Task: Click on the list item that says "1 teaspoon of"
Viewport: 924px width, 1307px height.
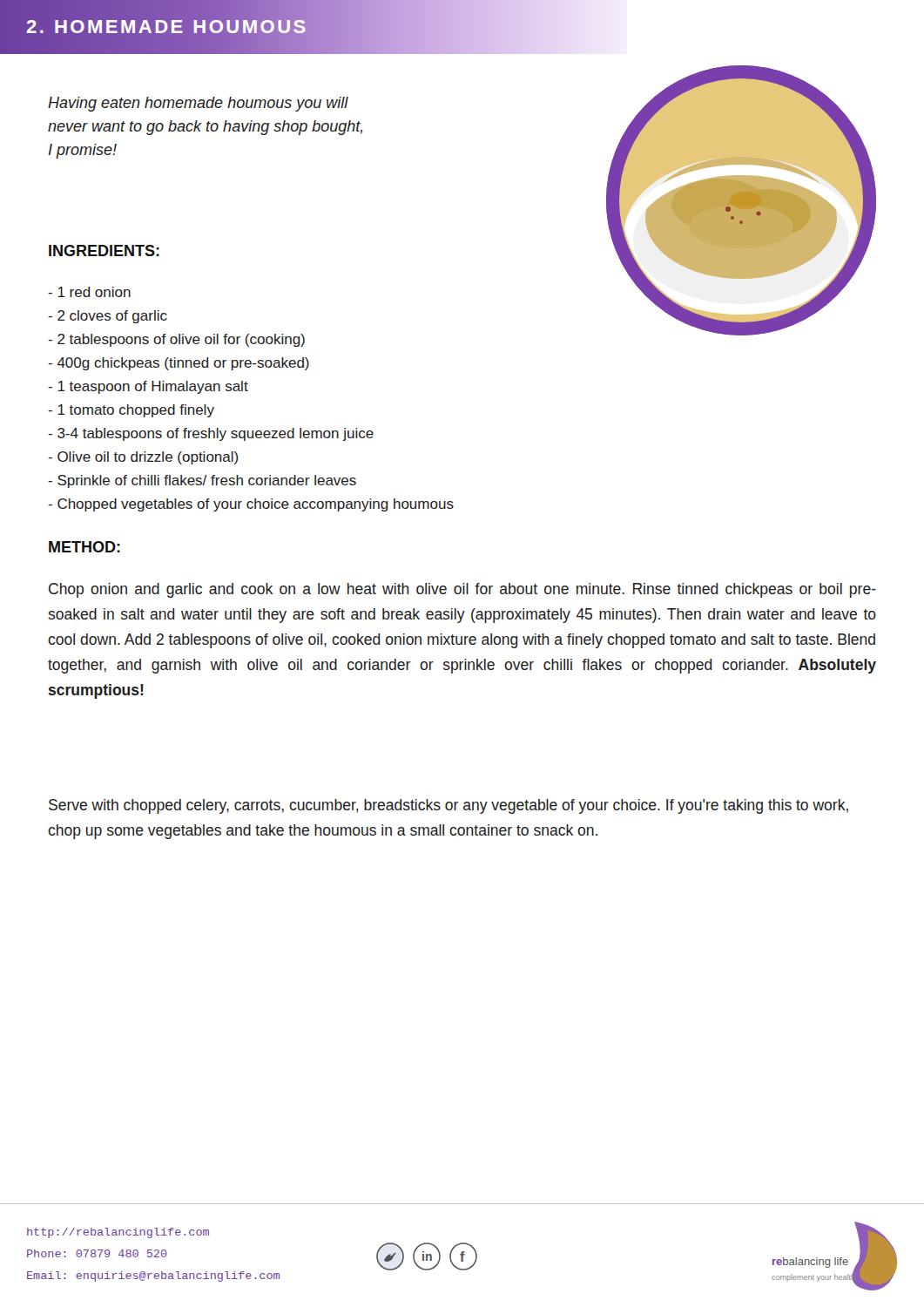Action: tap(148, 386)
